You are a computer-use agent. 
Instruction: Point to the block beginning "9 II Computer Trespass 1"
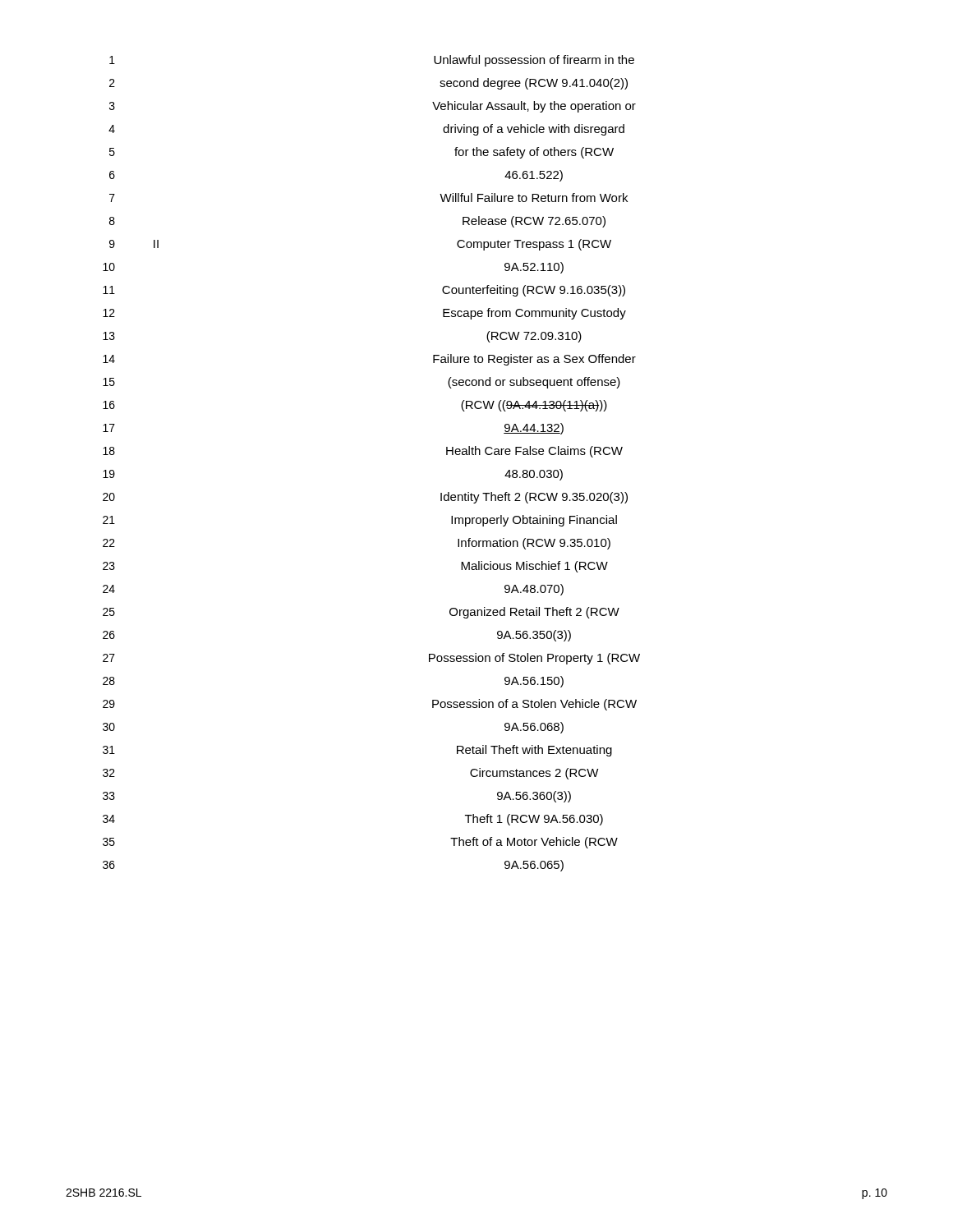coord(476,244)
